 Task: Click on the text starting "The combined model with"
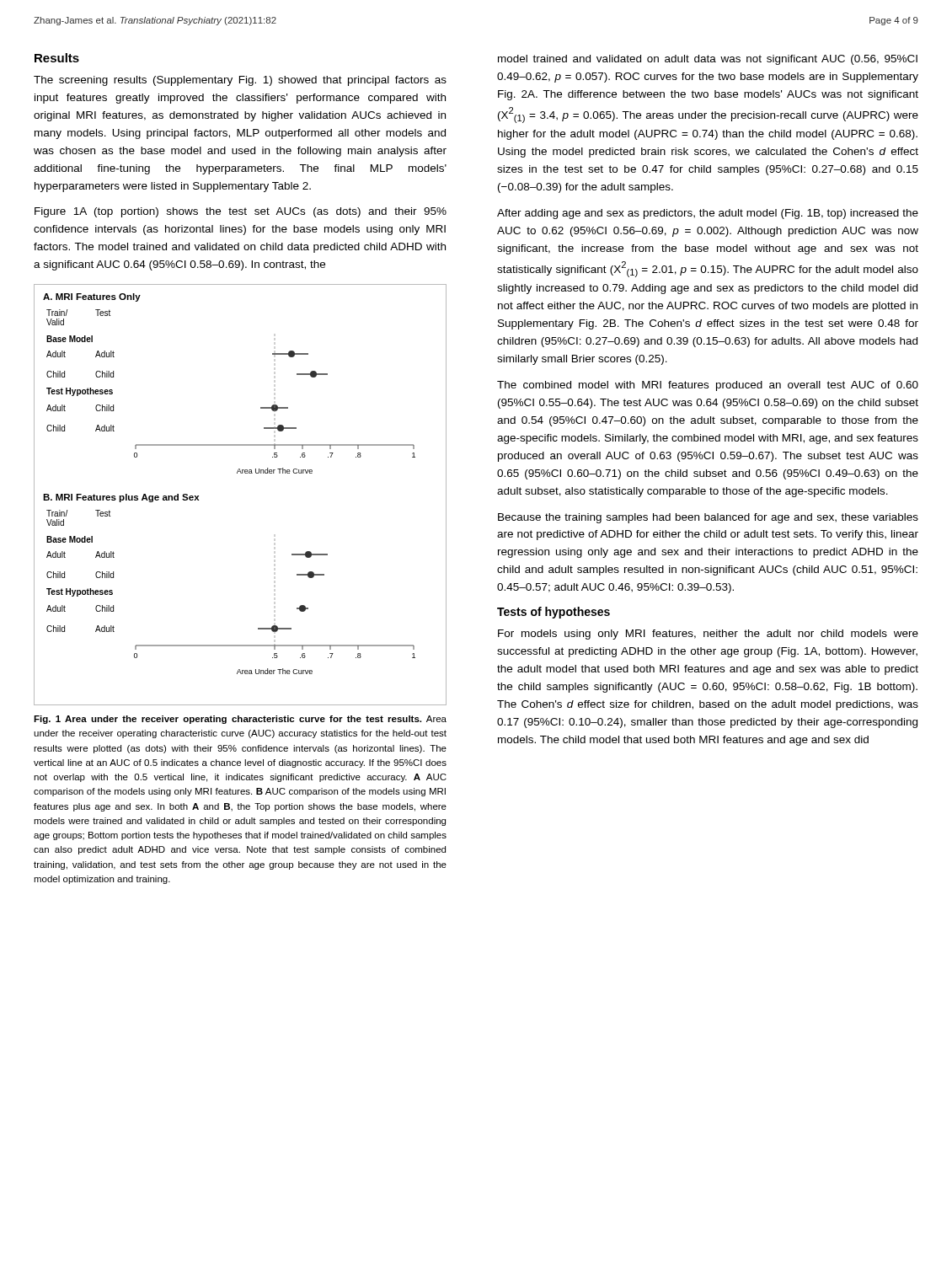[x=708, y=438]
